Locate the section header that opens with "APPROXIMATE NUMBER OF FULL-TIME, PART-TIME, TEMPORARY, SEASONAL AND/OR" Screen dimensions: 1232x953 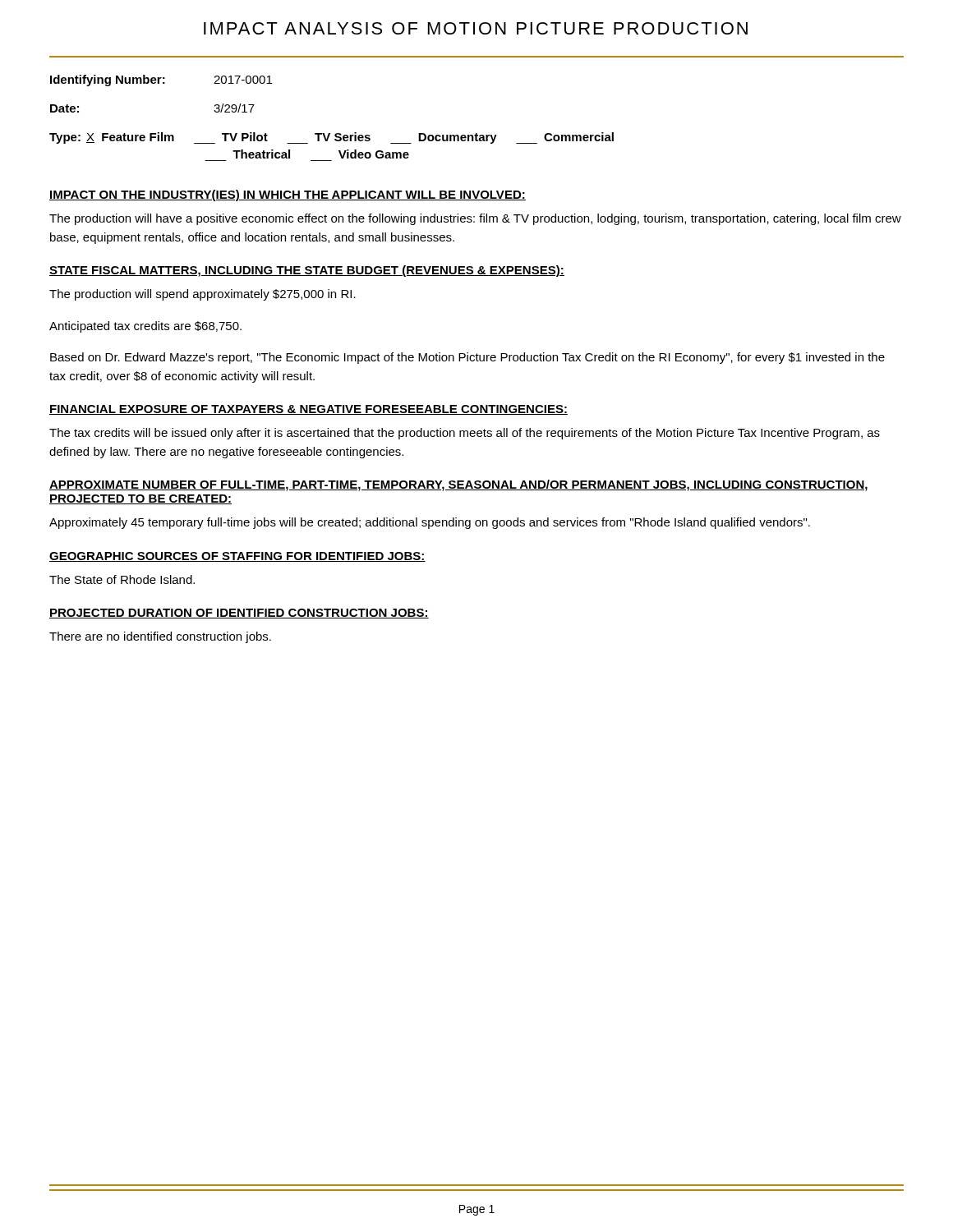459,491
